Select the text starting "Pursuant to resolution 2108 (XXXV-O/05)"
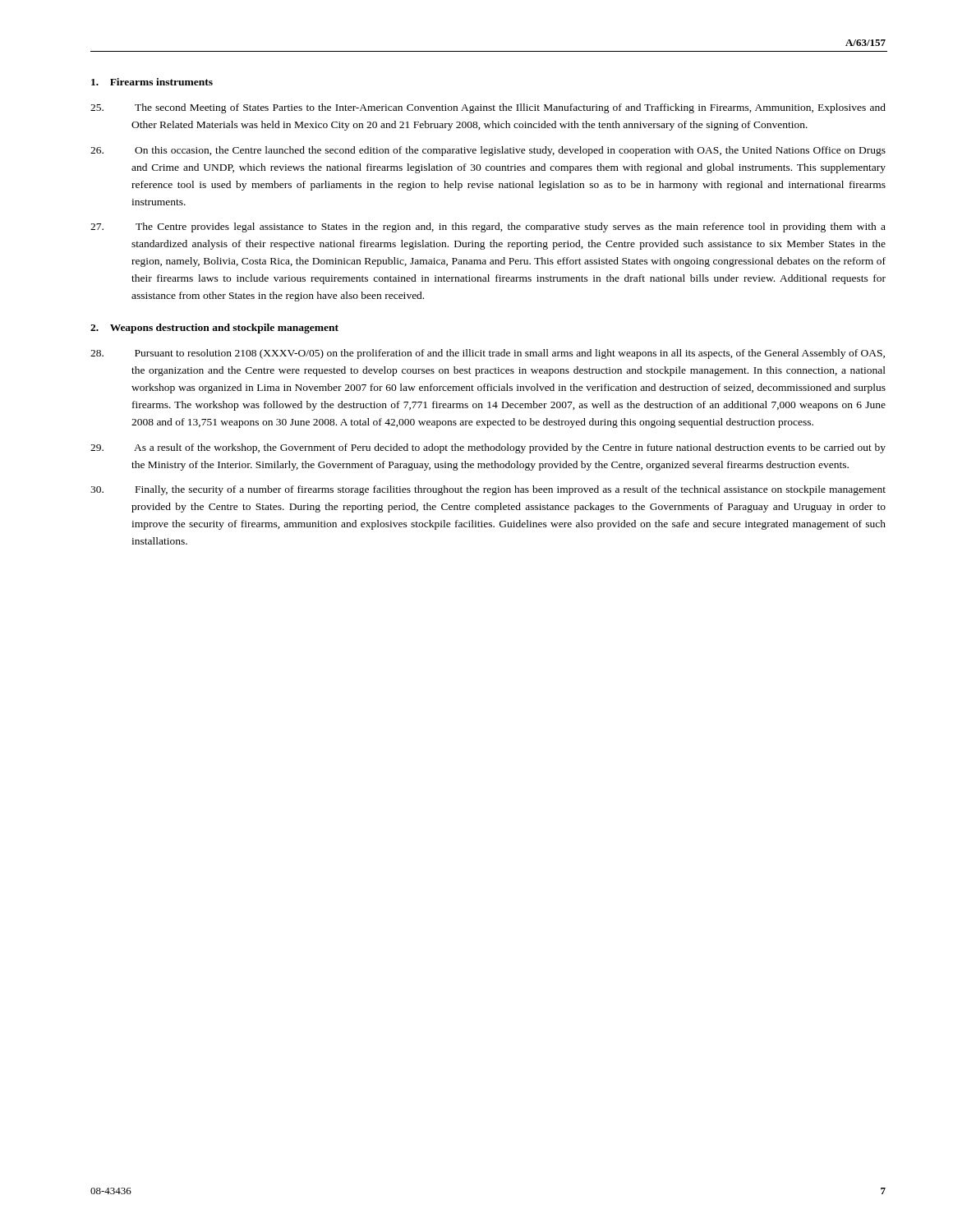The width and height of the screenshot is (953, 1232). 488,386
